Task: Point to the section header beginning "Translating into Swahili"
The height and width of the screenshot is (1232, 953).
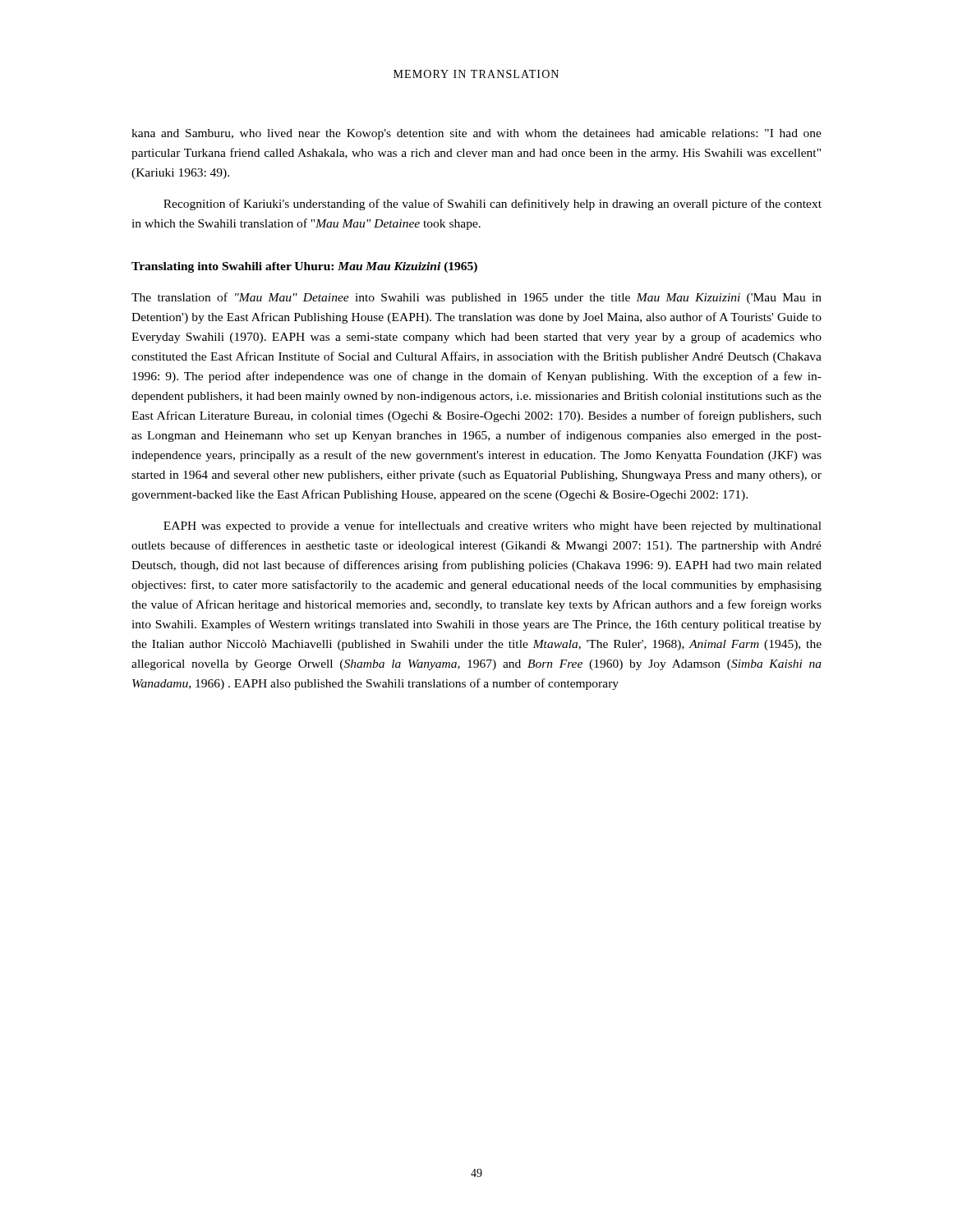Action: coord(305,265)
